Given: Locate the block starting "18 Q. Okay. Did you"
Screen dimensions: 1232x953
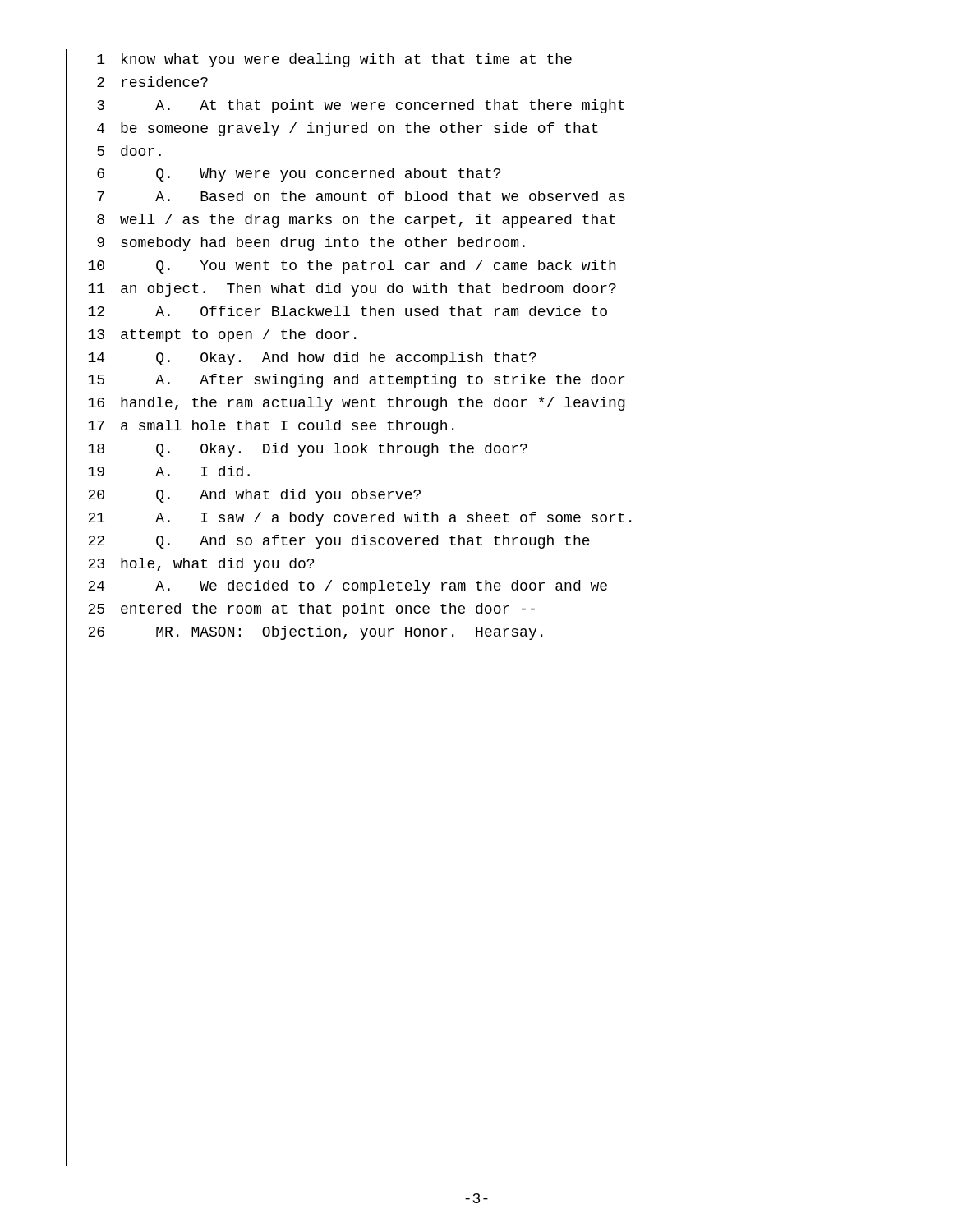Looking at the screenshot, I should 489,450.
